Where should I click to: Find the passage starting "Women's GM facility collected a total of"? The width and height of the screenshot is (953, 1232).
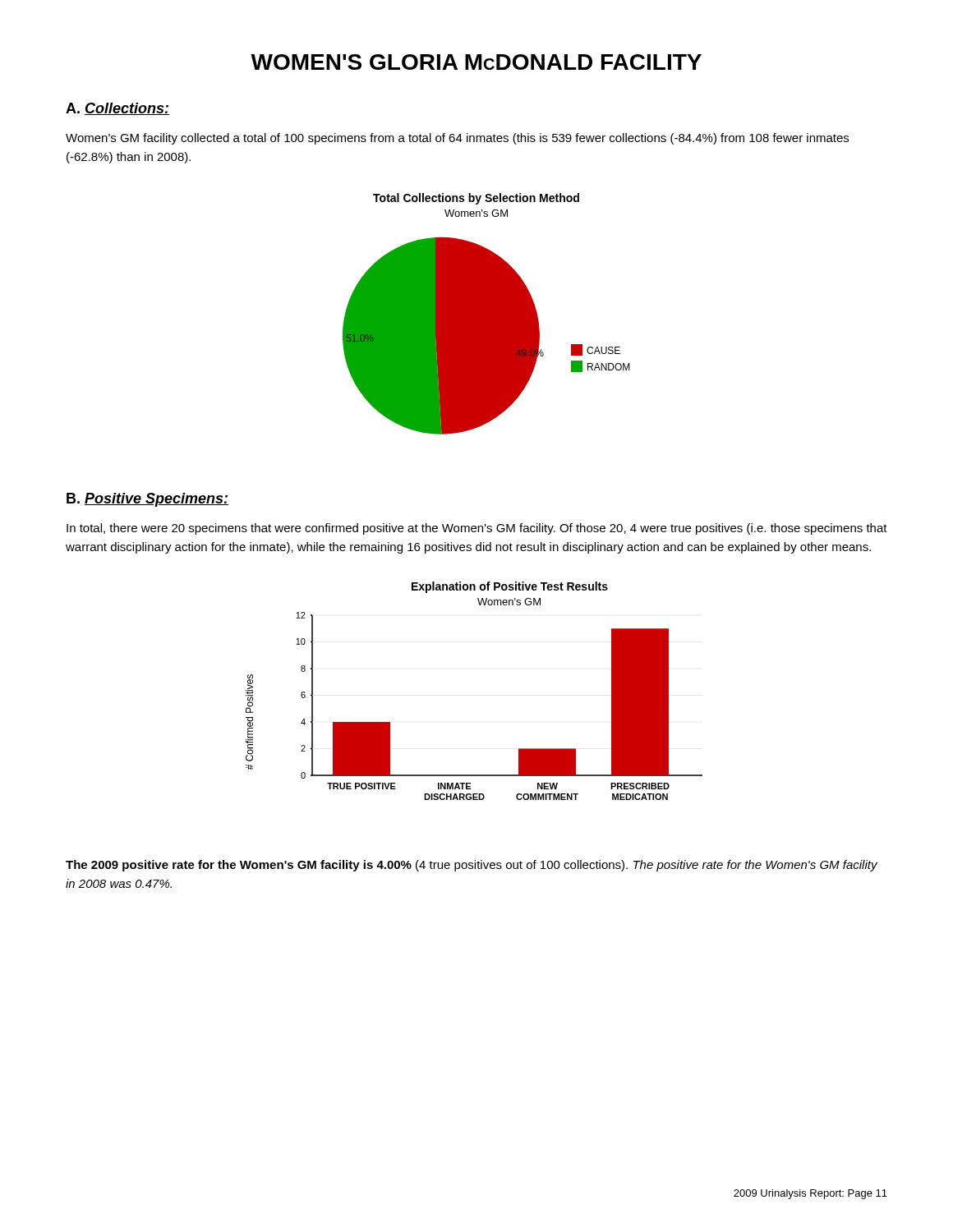point(458,147)
